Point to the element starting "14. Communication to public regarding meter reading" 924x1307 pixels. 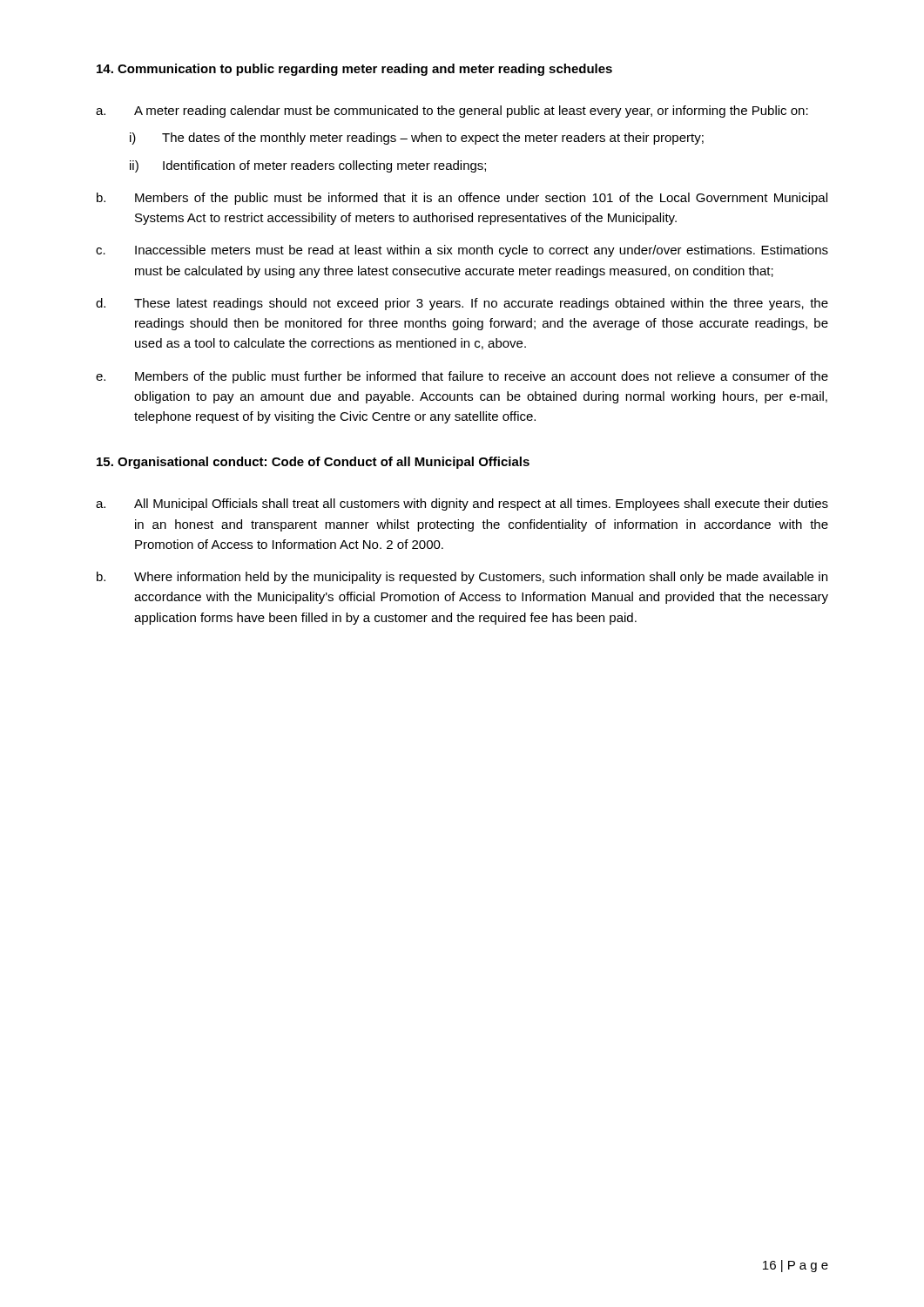(462, 68)
